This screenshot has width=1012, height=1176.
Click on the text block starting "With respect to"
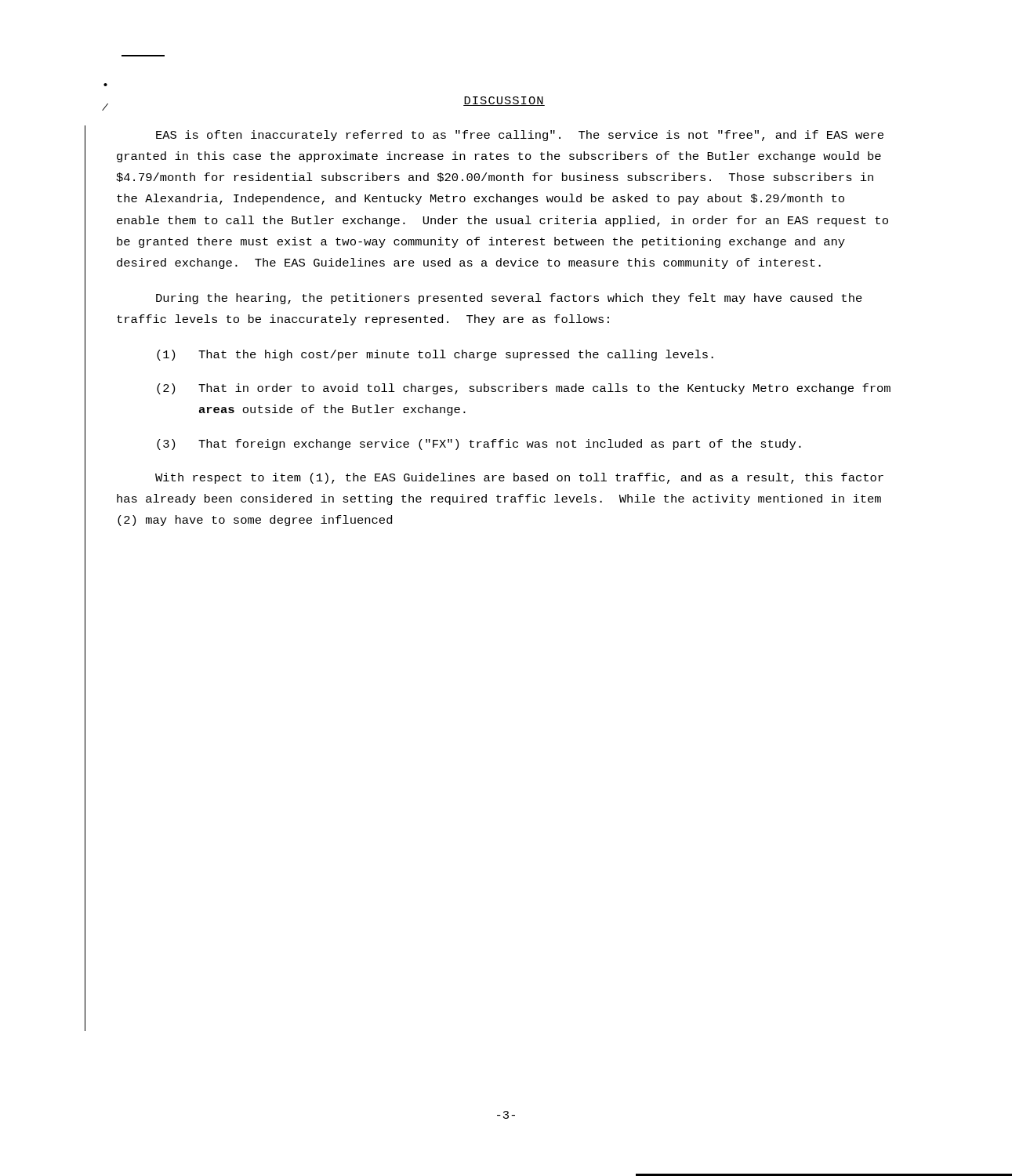point(500,499)
